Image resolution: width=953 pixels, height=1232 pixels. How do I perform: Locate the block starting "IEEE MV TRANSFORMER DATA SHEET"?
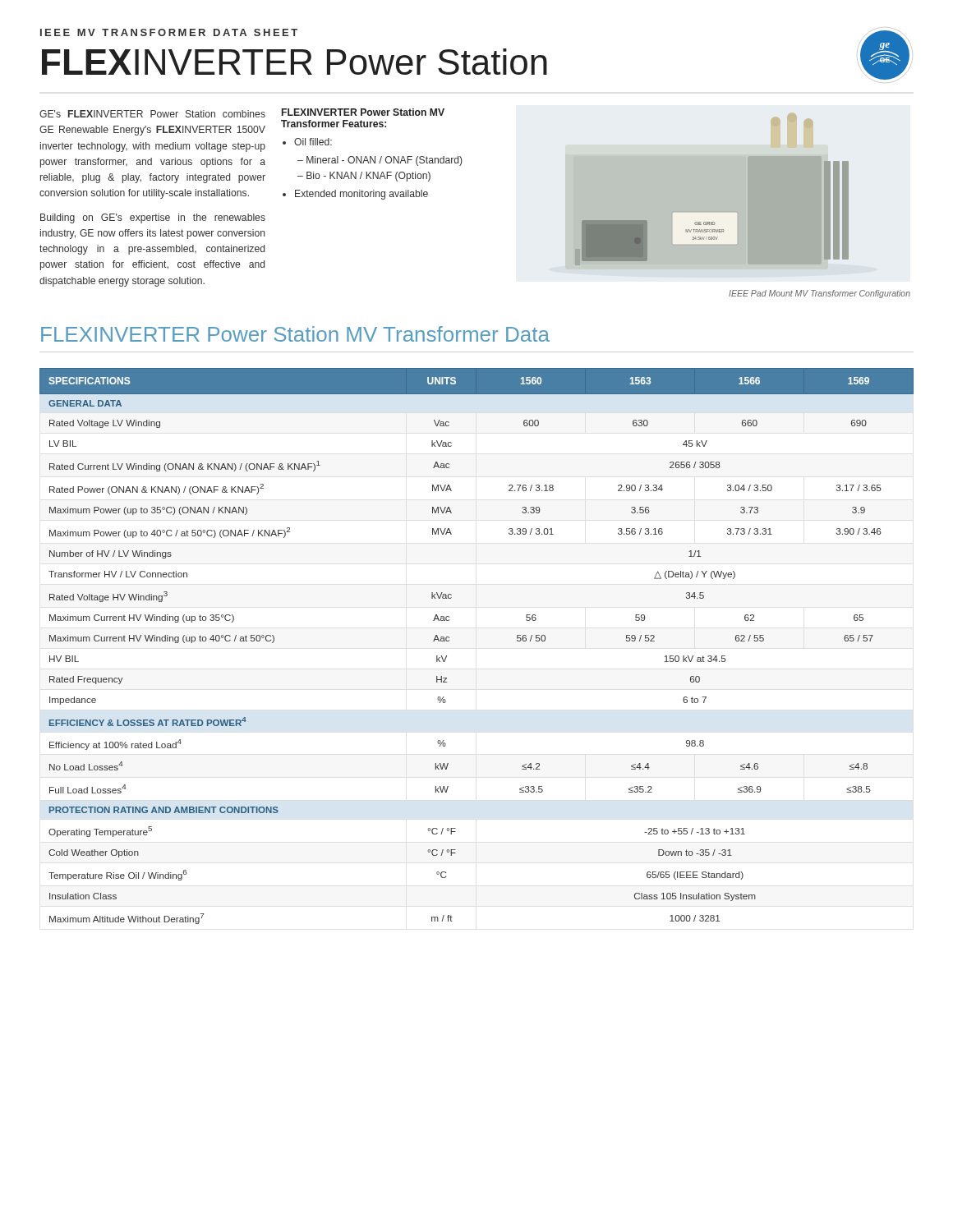169,32
